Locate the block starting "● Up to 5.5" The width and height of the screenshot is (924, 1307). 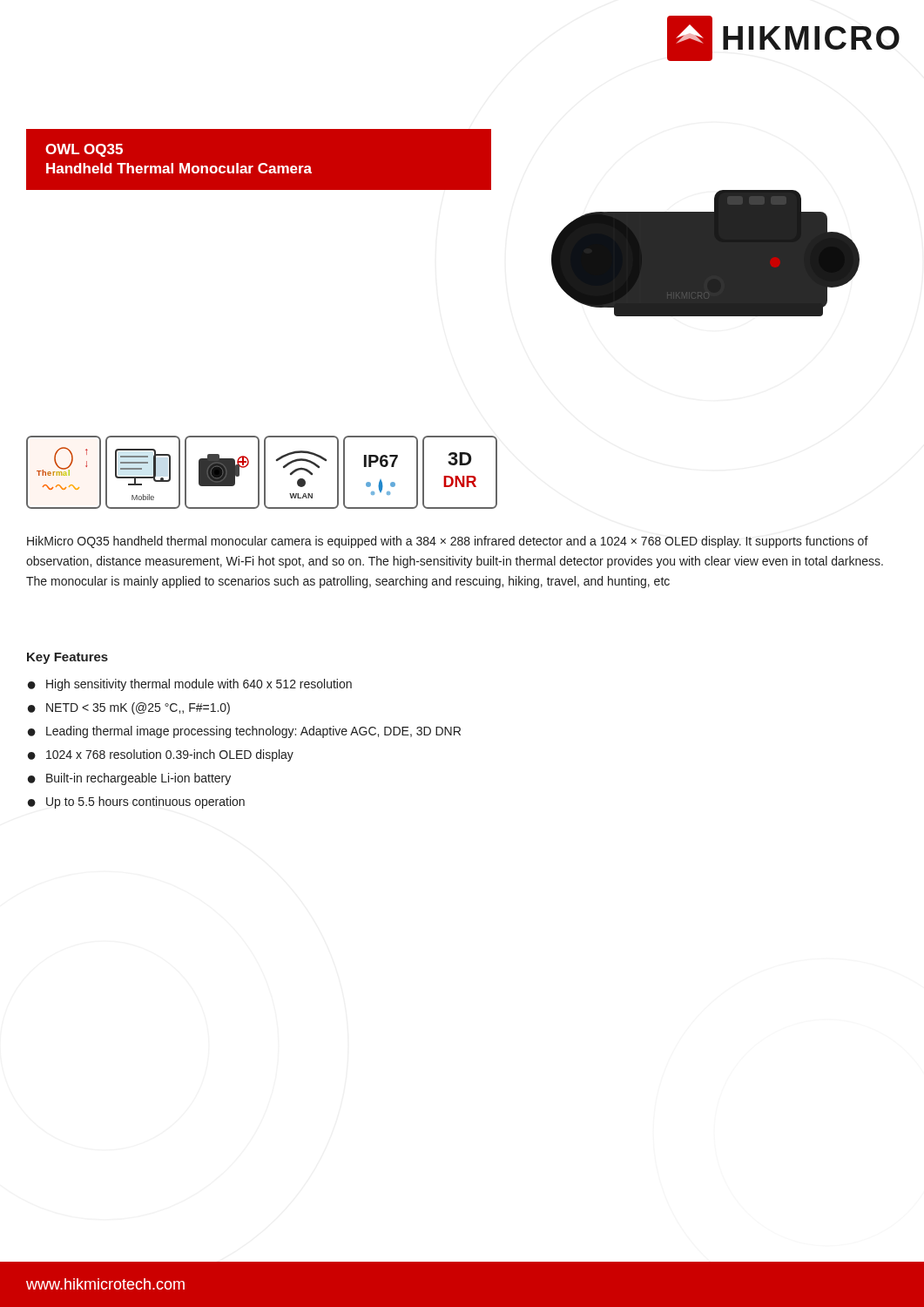(x=136, y=802)
